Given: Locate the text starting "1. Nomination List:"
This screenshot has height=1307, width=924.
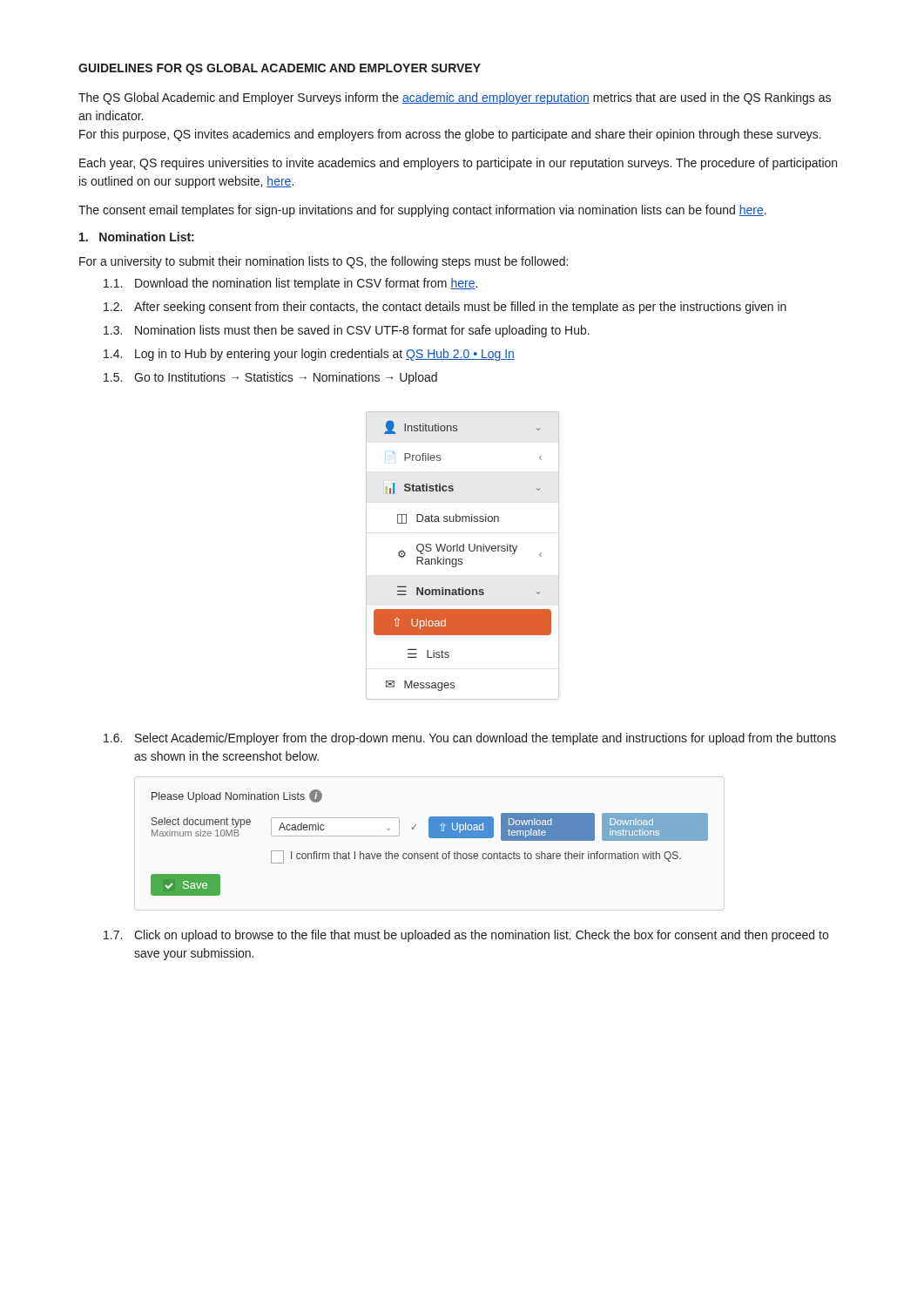Looking at the screenshot, I should point(137,237).
